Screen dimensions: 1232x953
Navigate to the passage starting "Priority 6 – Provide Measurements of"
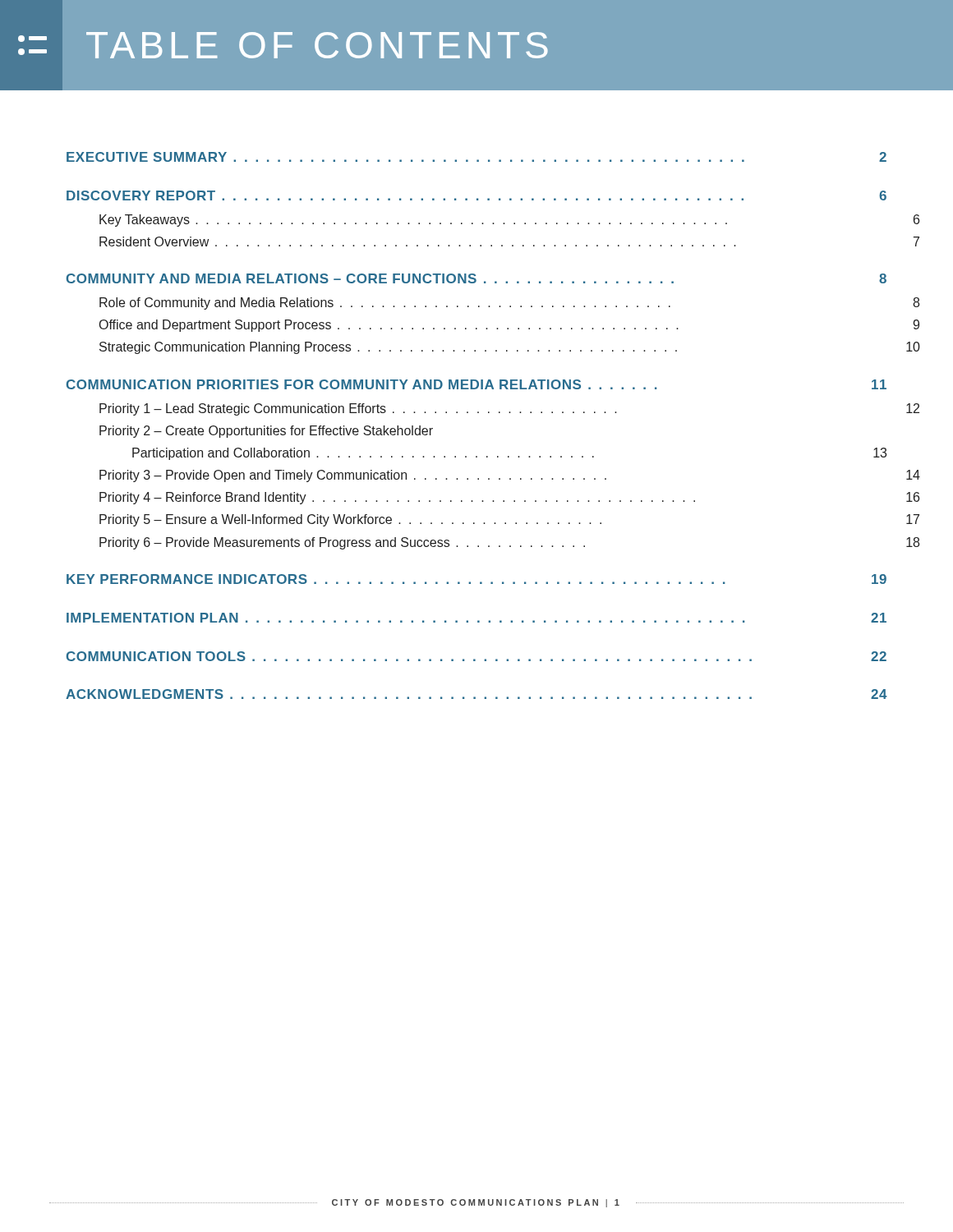click(476, 542)
